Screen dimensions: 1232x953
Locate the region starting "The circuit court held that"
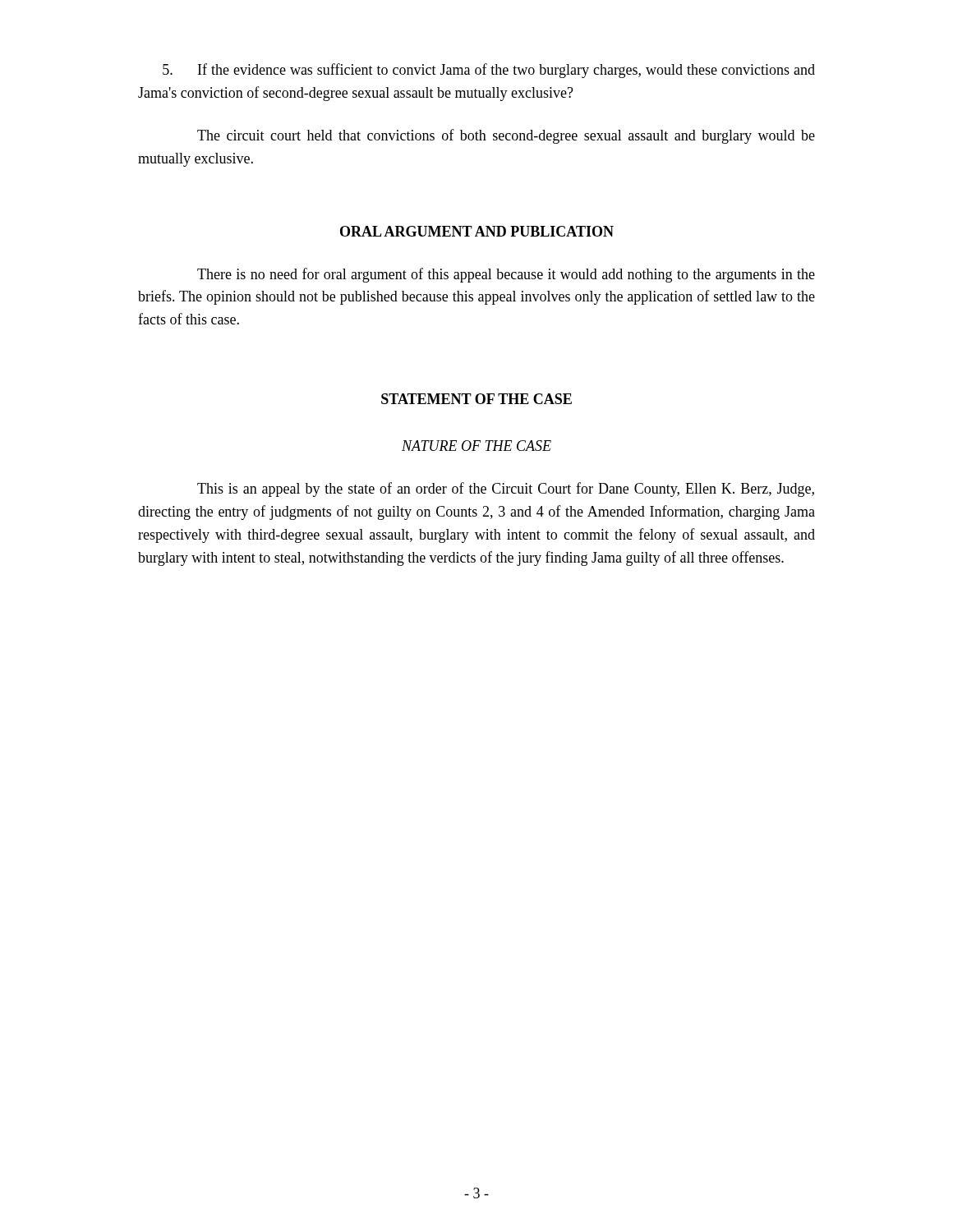[x=476, y=148]
